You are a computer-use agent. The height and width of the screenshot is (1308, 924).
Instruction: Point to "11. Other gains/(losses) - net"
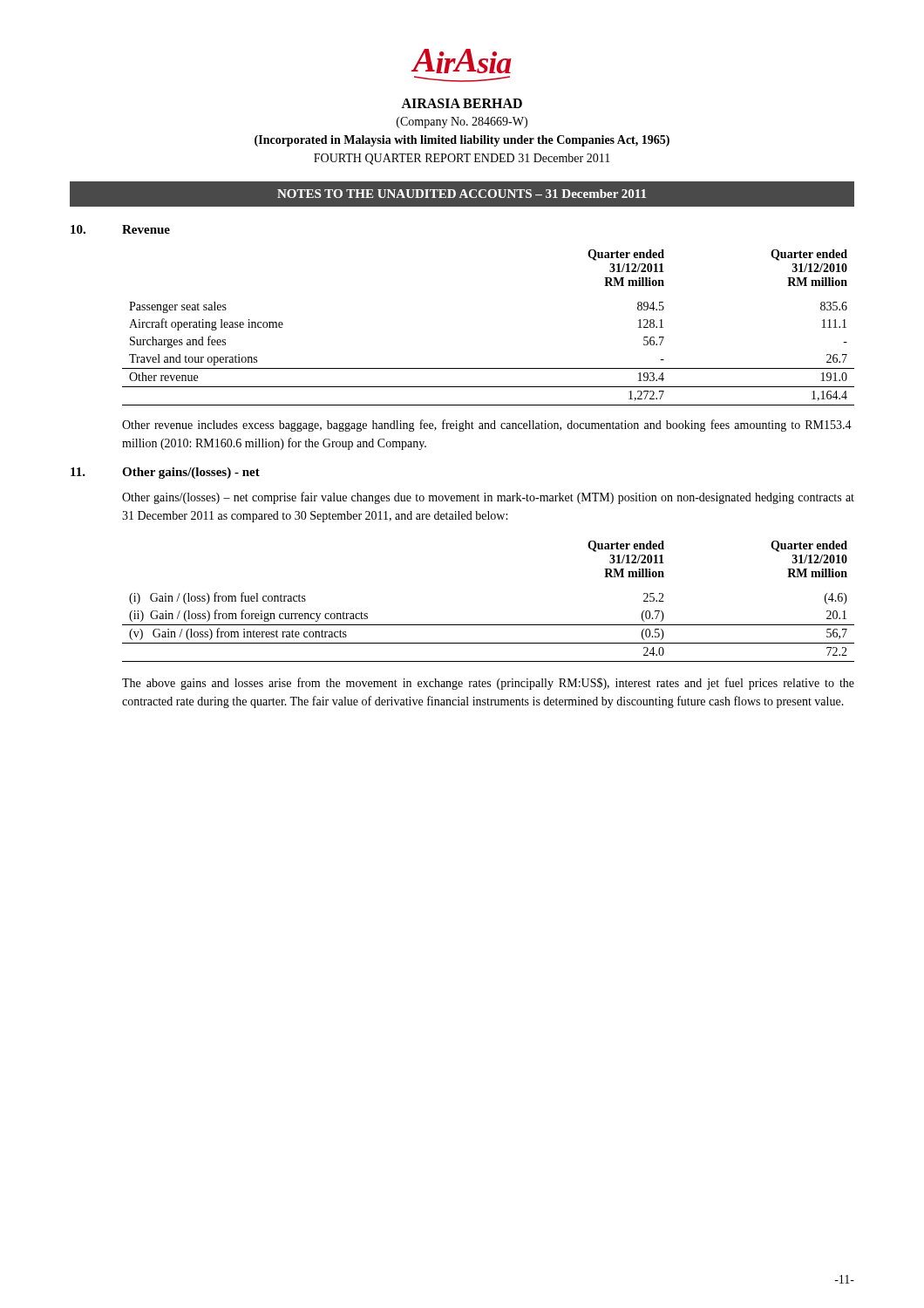click(165, 472)
